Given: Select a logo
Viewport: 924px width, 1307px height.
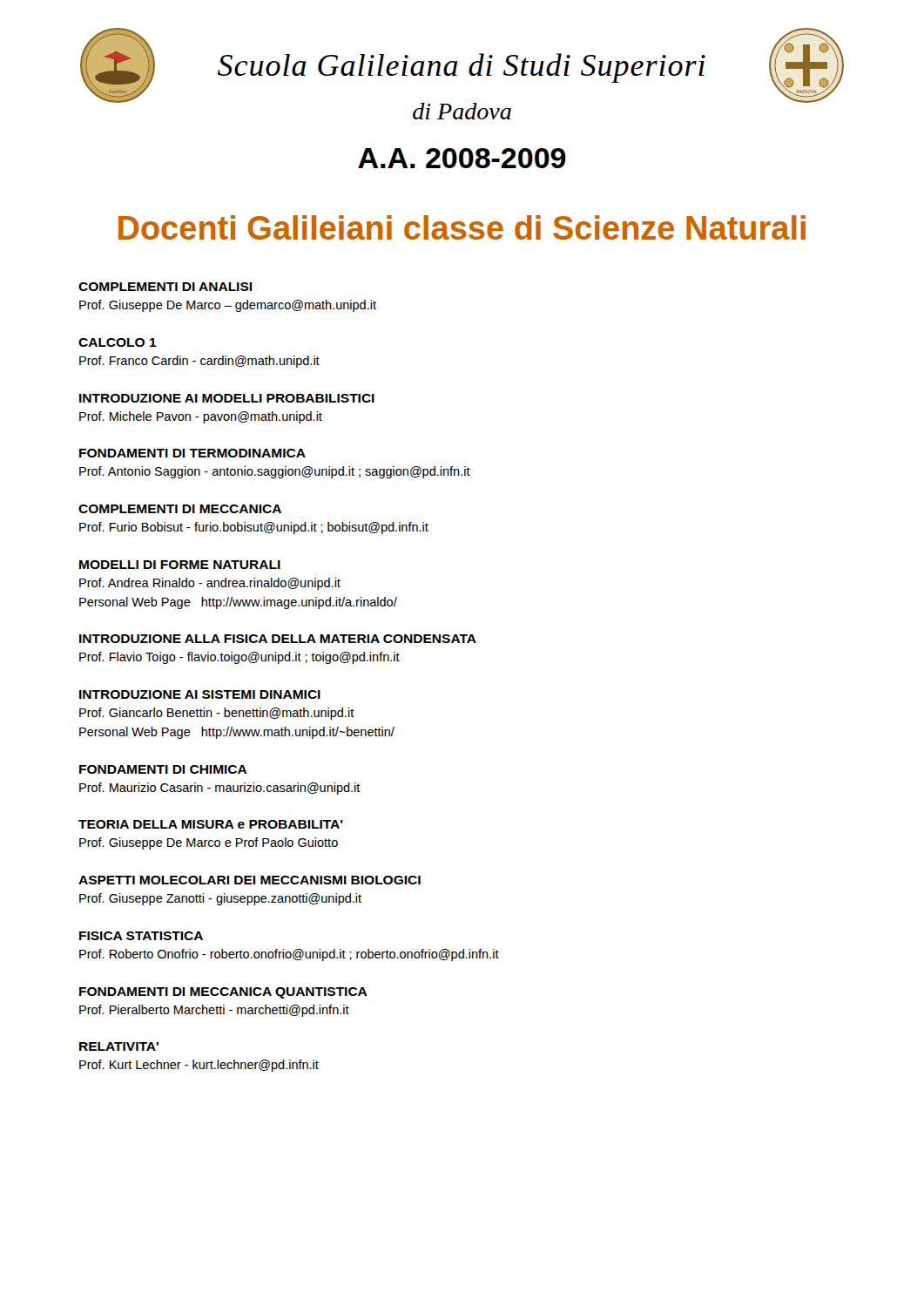Looking at the screenshot, I should click(462, 63).
